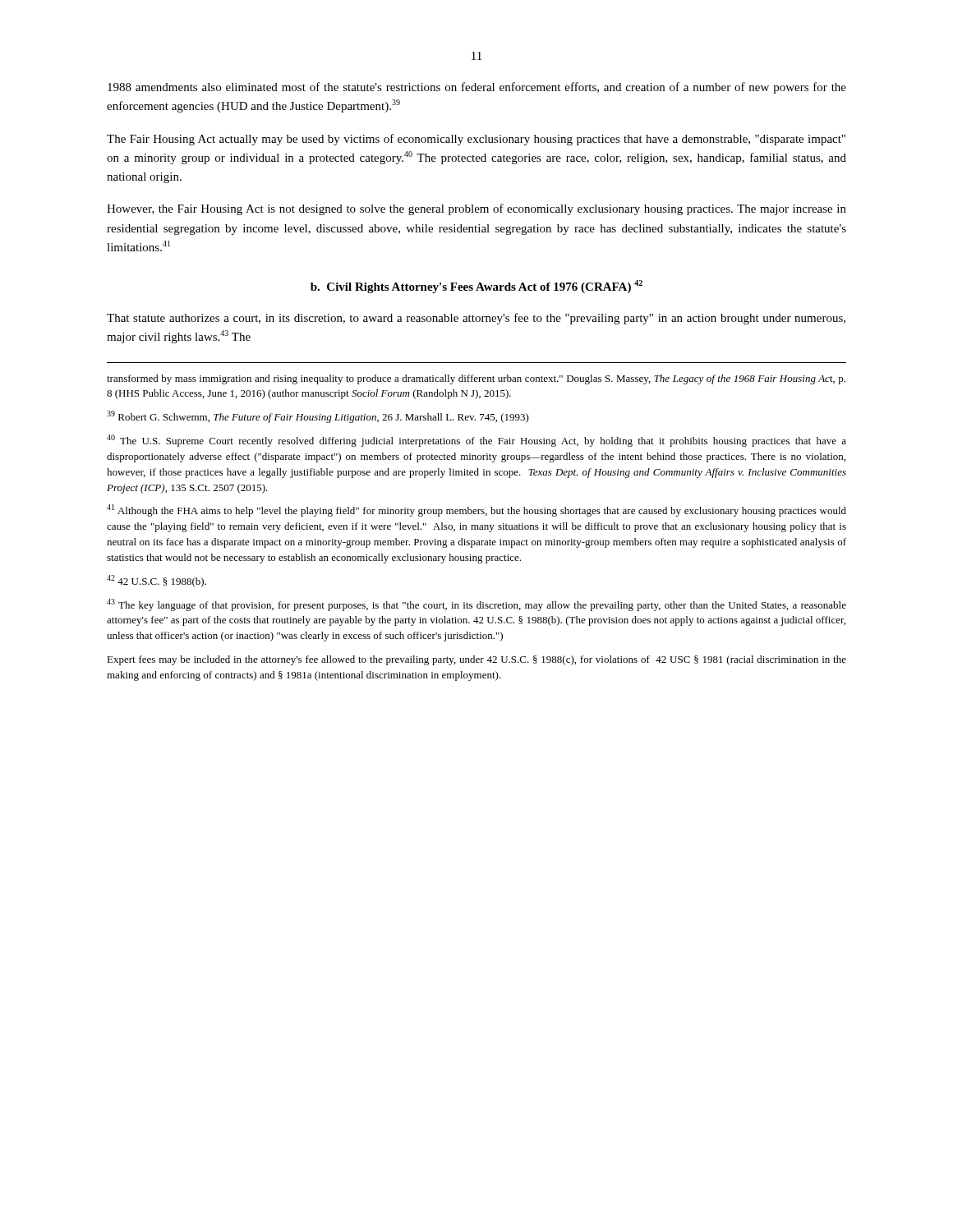
Task: Find the block on this page that starts "That statute authorizes a court,"
Action: coord(476,327)
